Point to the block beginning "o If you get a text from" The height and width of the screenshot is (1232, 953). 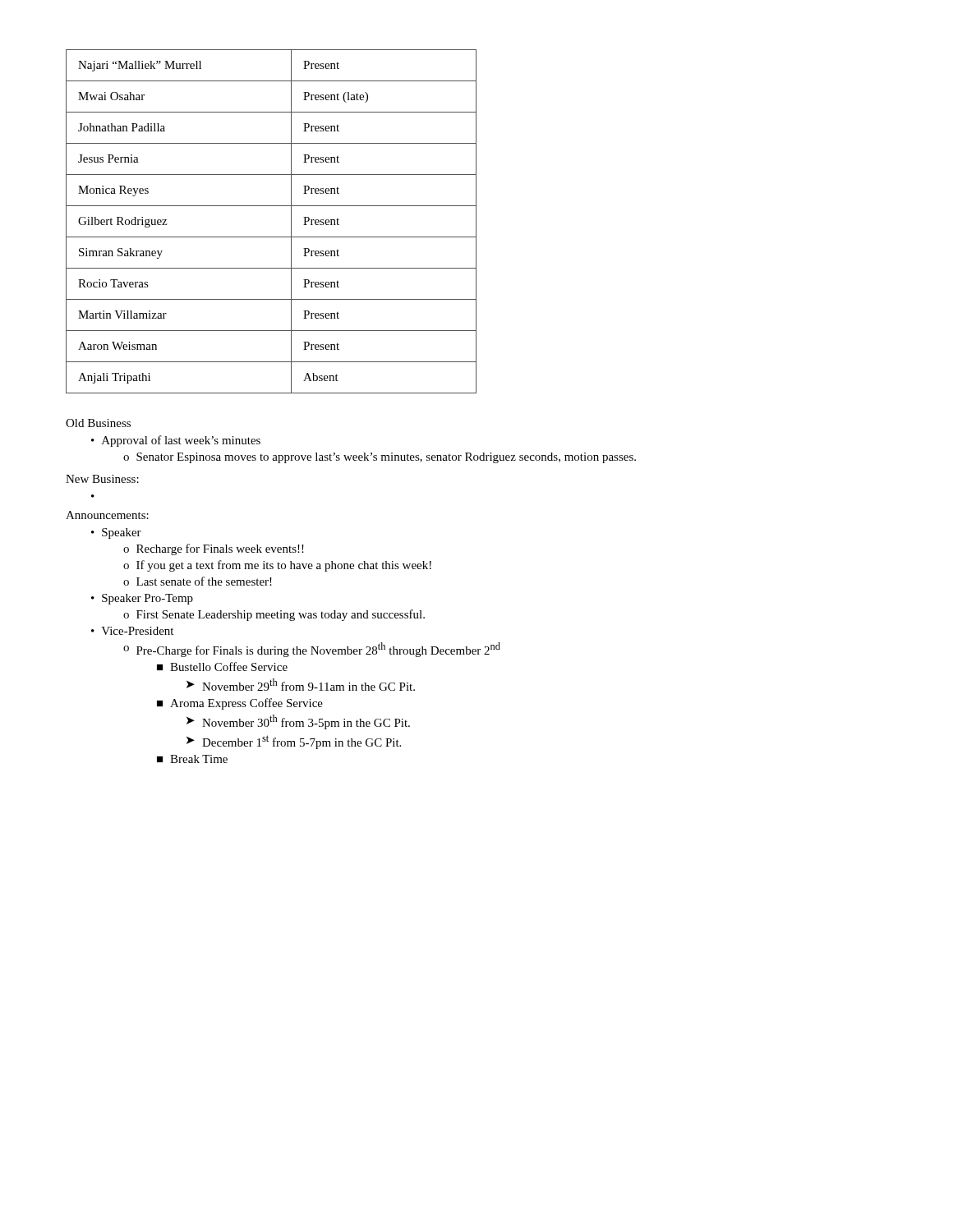278,565
